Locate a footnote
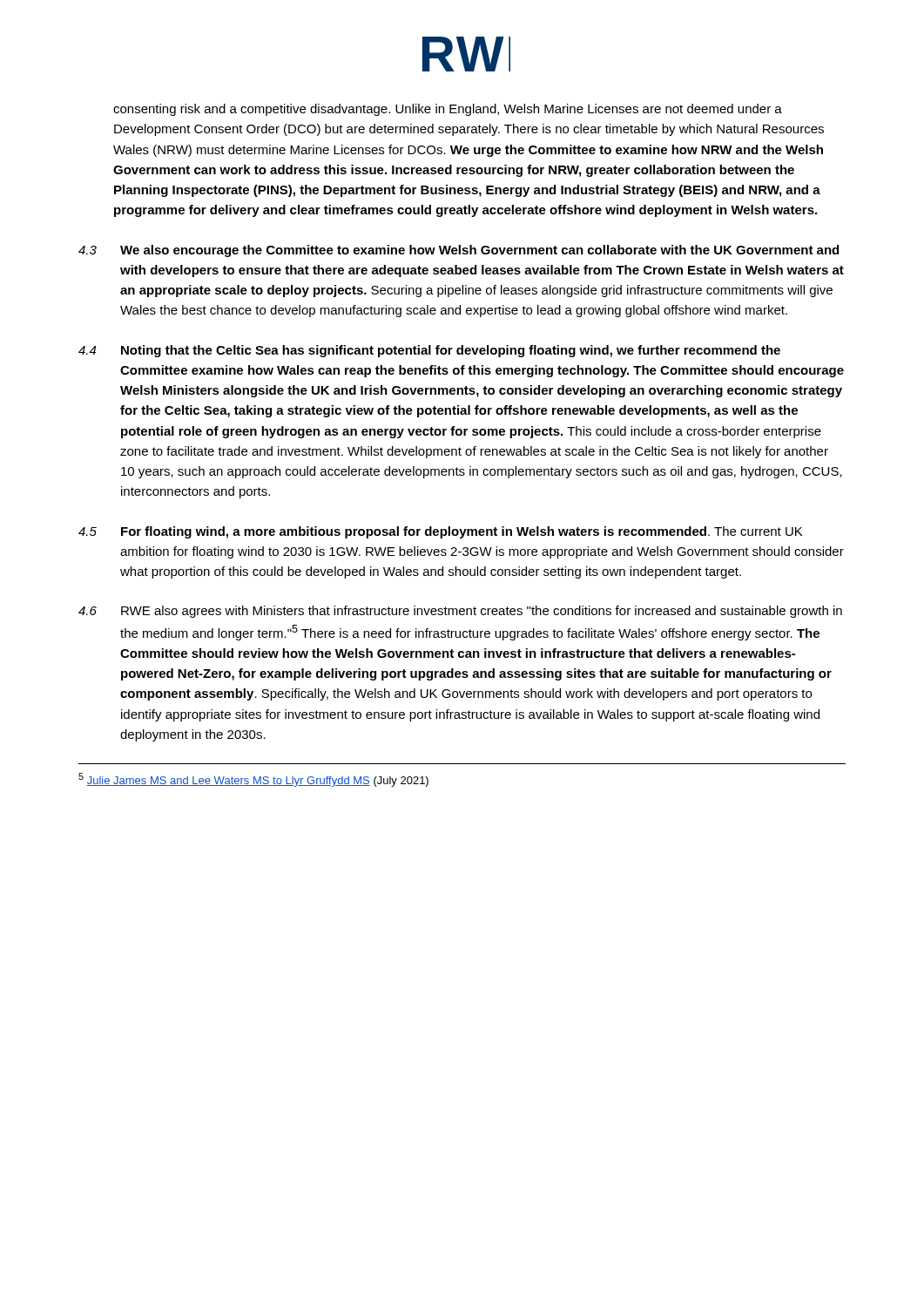Image resolution: width=924 pixels, height=1307 pixels. point(462,779)
